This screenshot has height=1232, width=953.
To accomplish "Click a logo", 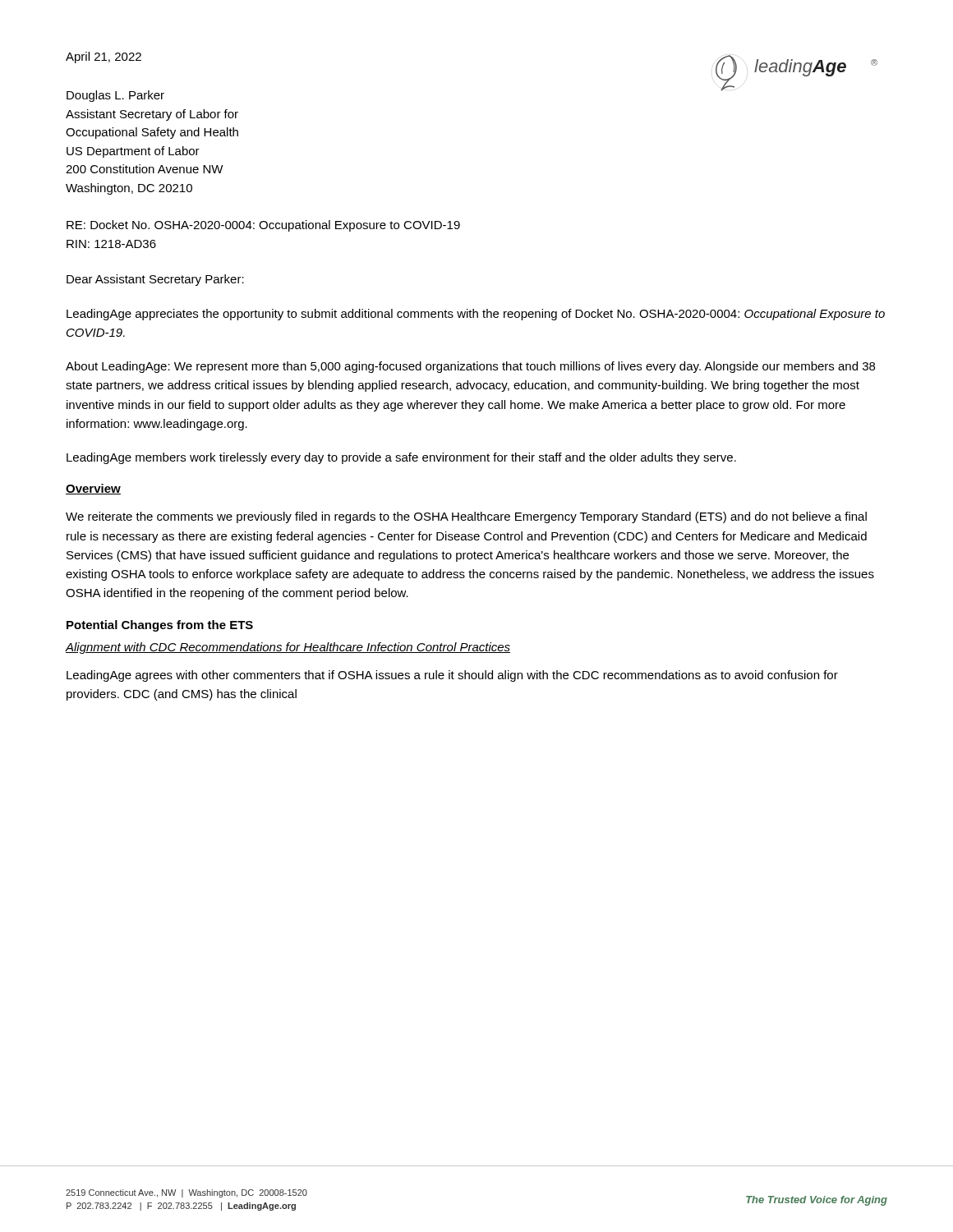I will (x=797, y=74).
